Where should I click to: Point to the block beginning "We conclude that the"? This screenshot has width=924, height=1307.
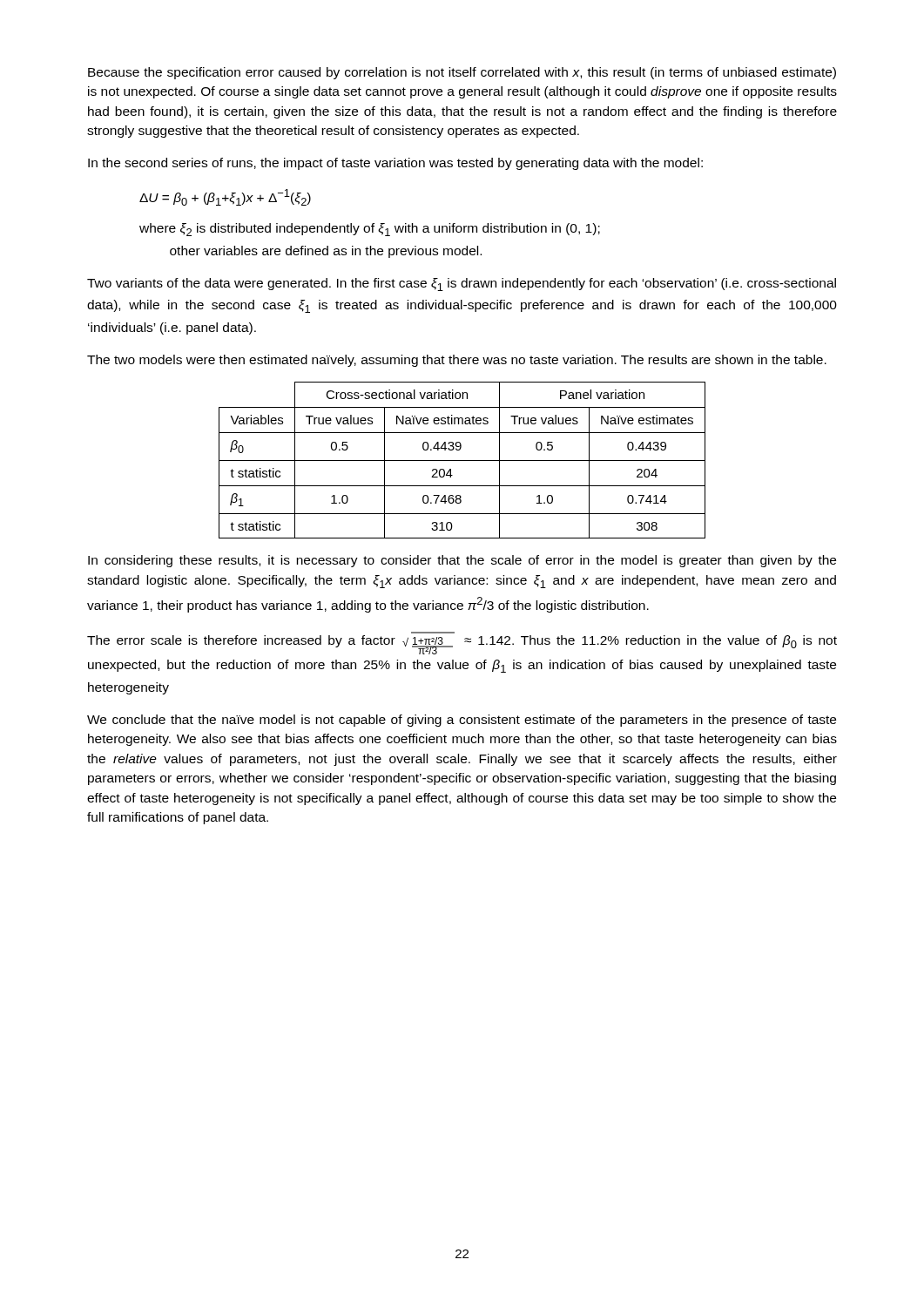click(462, 769)
